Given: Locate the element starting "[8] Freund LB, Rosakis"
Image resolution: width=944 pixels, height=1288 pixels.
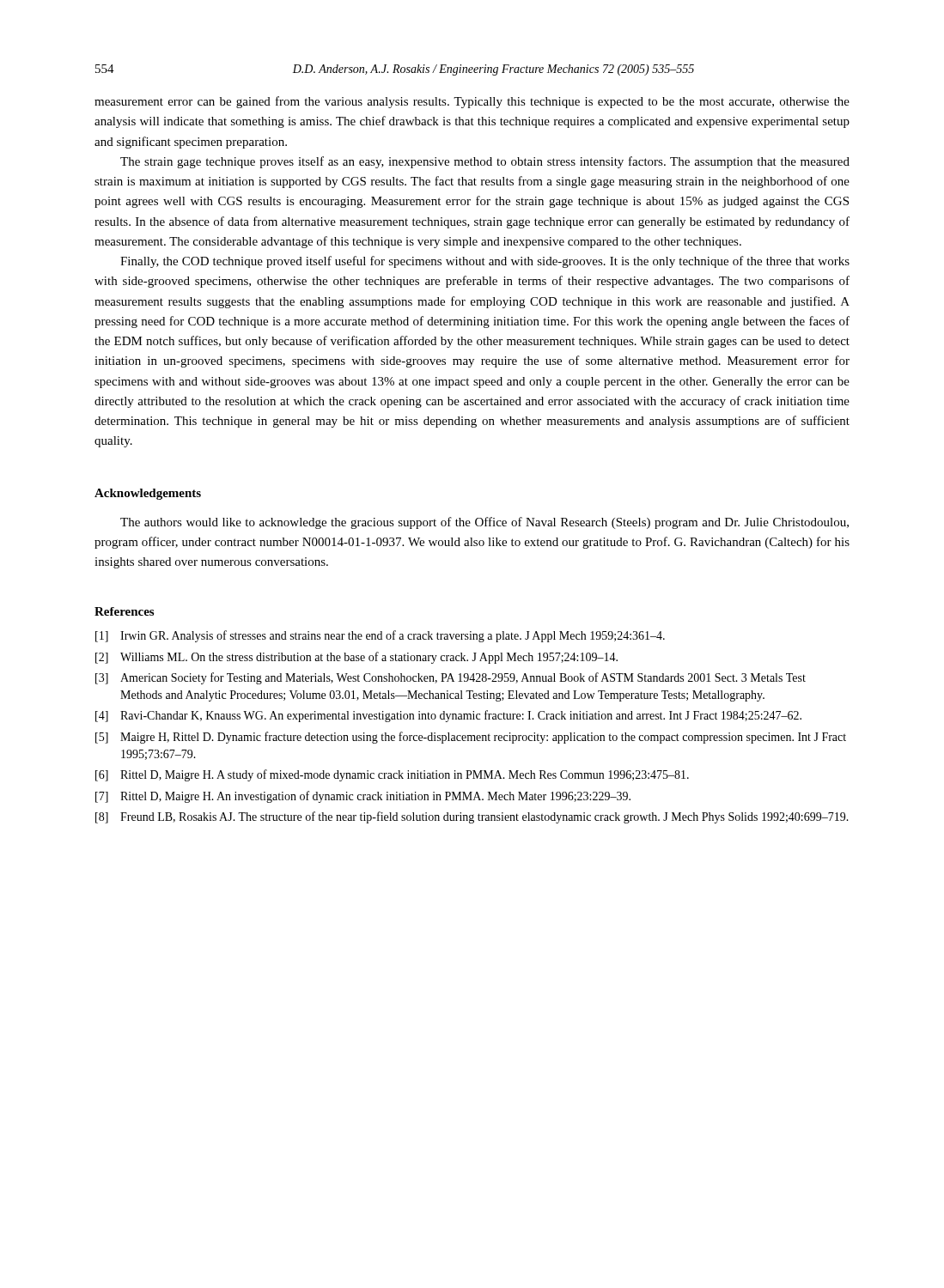Looking at the screenshot, I should click(x=472, y=817).
